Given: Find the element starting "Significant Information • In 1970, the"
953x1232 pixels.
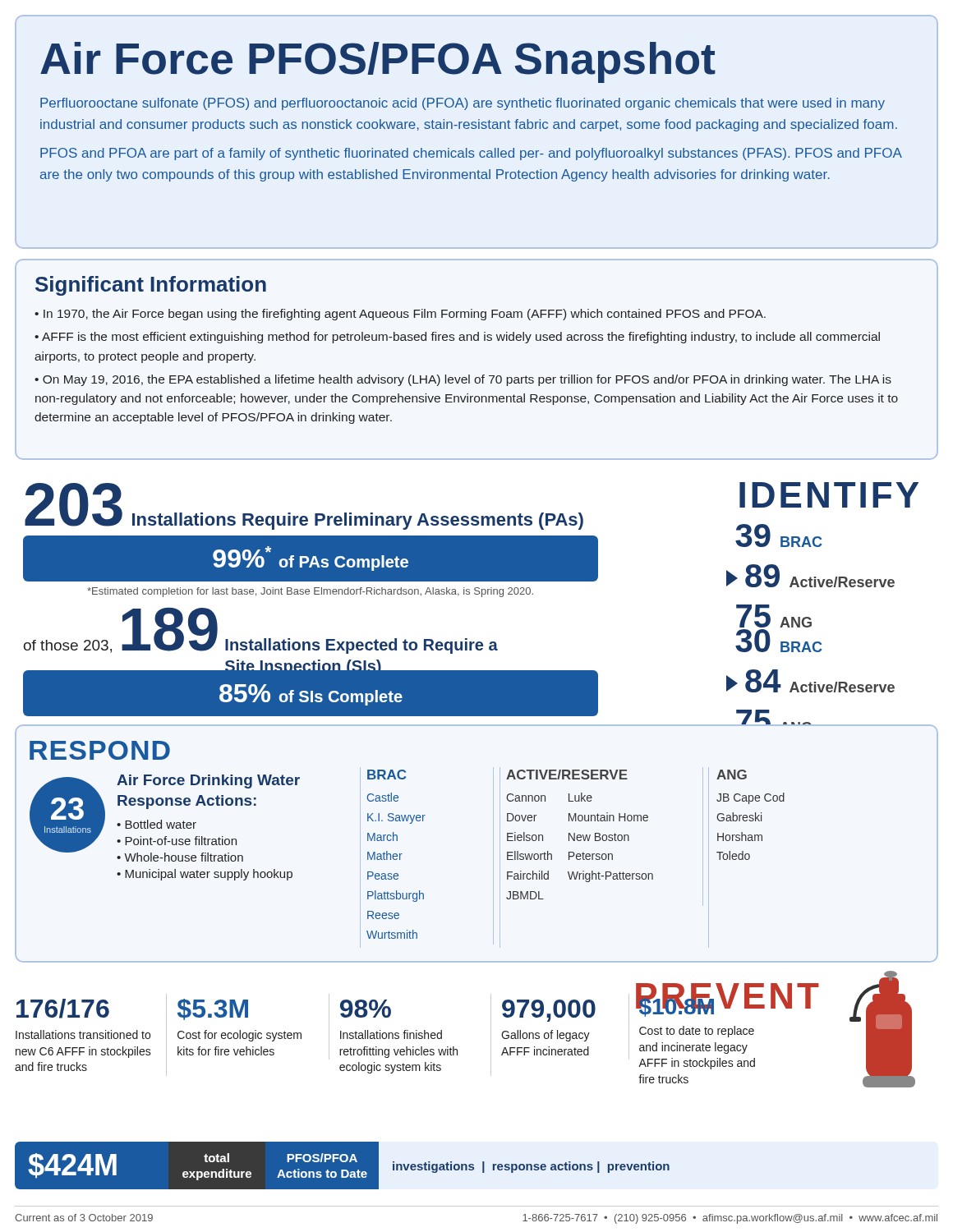Looking at the screenshot, I should click(x=476, y=349).
